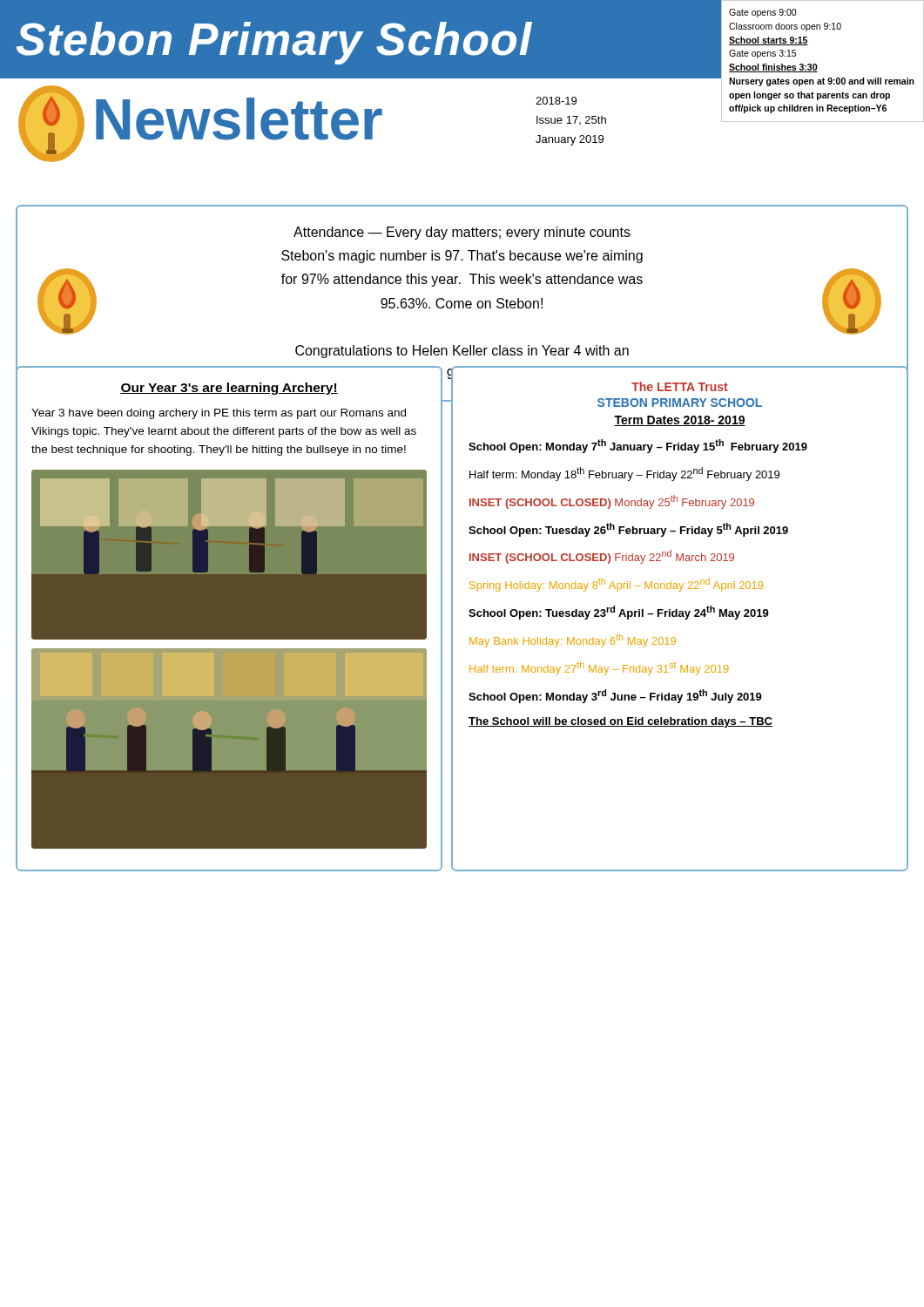This screenshot has height=1307, width=924.
Task: Select the list item containing "Half term: Monday 27th May –"
Action: 599,667
